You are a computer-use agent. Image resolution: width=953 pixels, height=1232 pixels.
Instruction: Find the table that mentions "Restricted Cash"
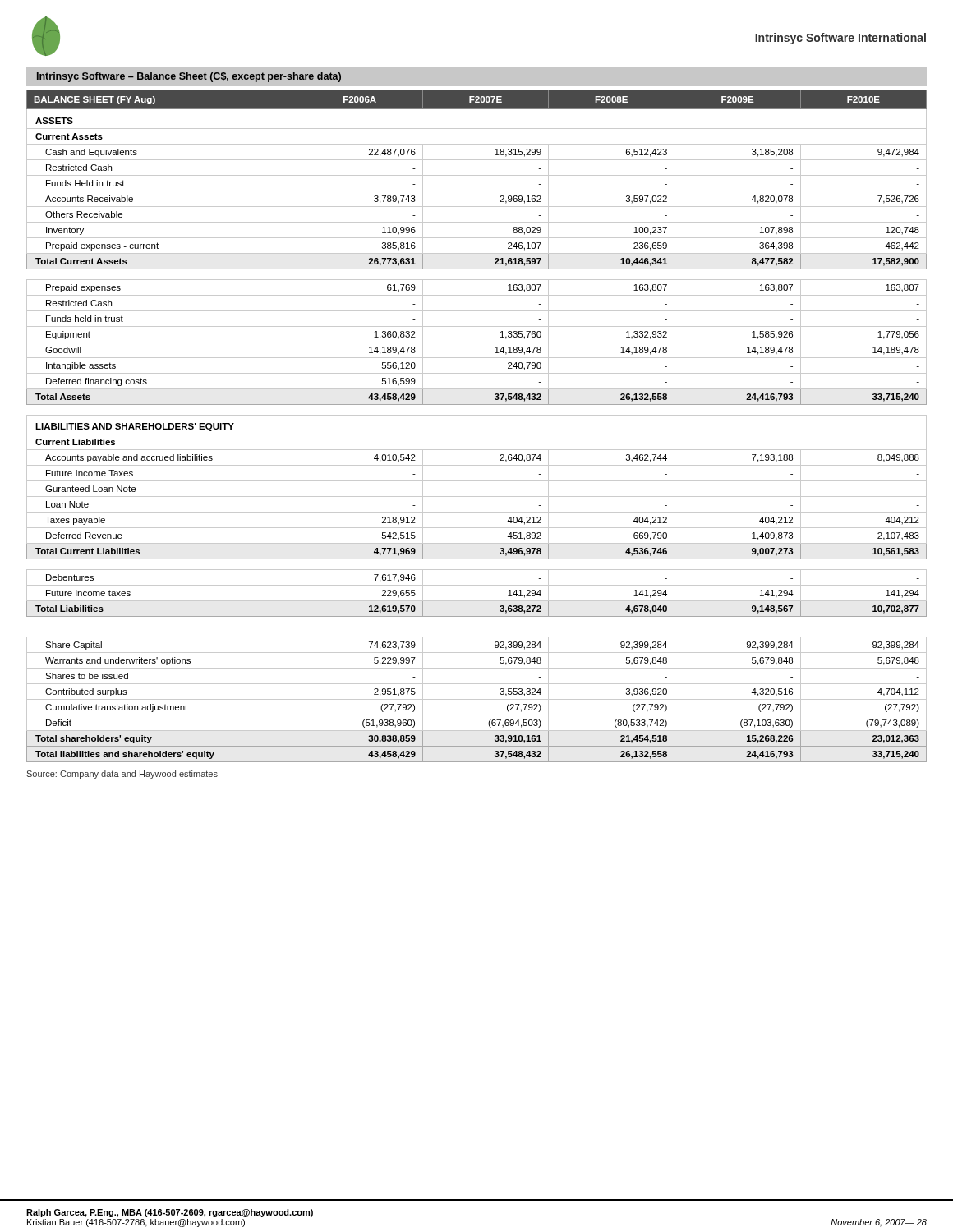pos(476,426)
